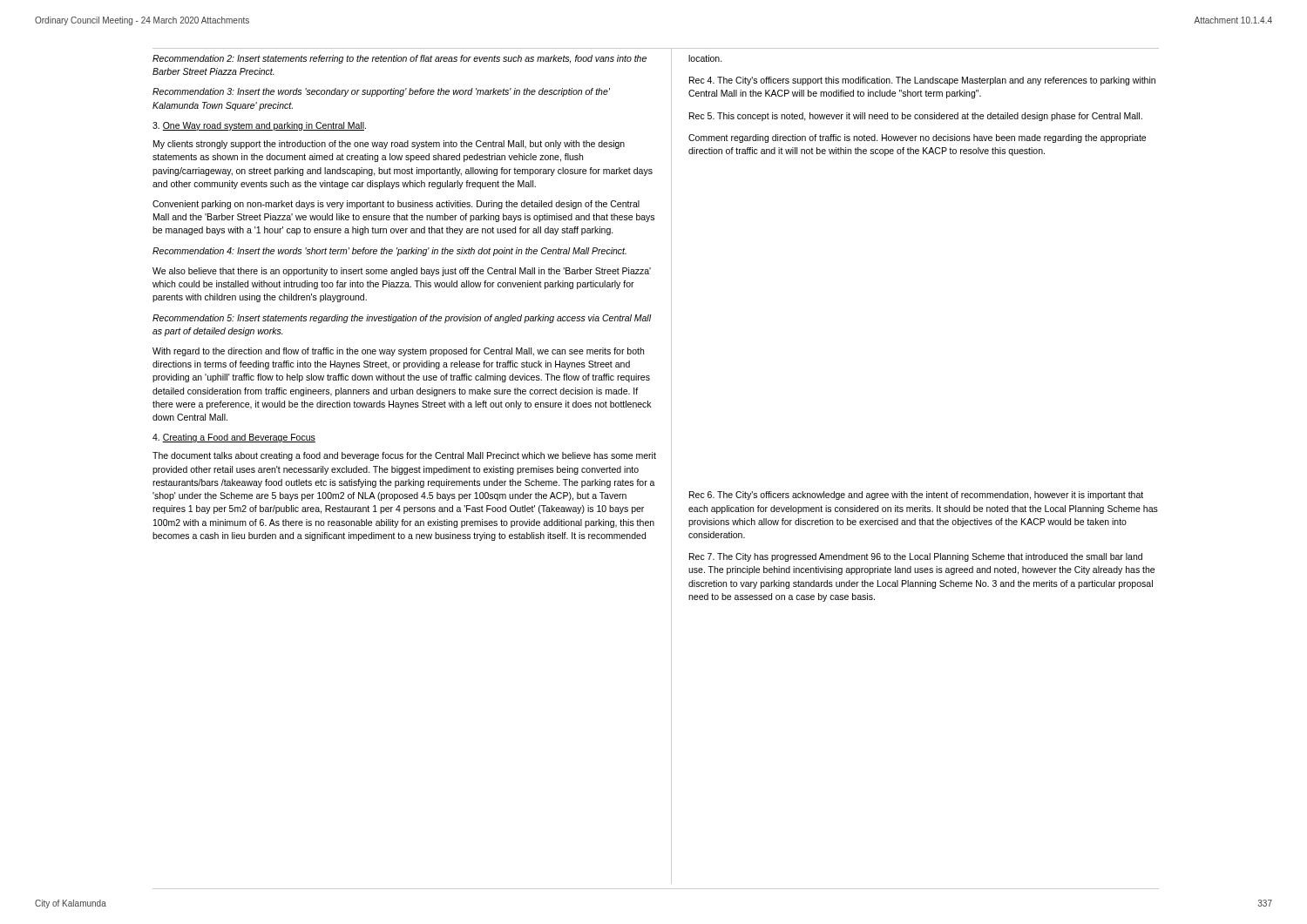Click the passage that begins "Convenient parking on non-market days is very important"
The image size is (1307, 924).
pos(405,218)
